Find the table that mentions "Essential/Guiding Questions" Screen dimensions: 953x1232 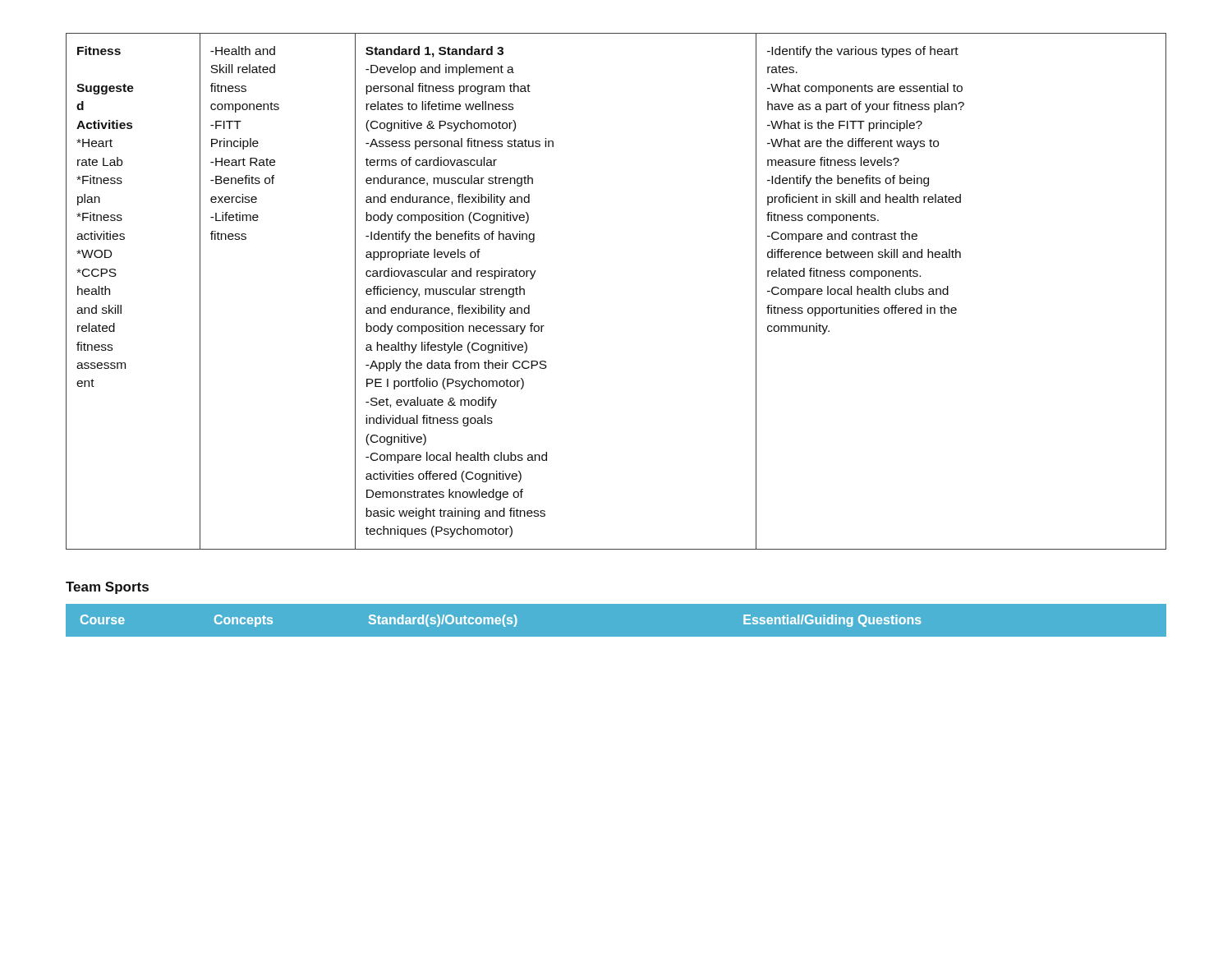click(616, 620)
